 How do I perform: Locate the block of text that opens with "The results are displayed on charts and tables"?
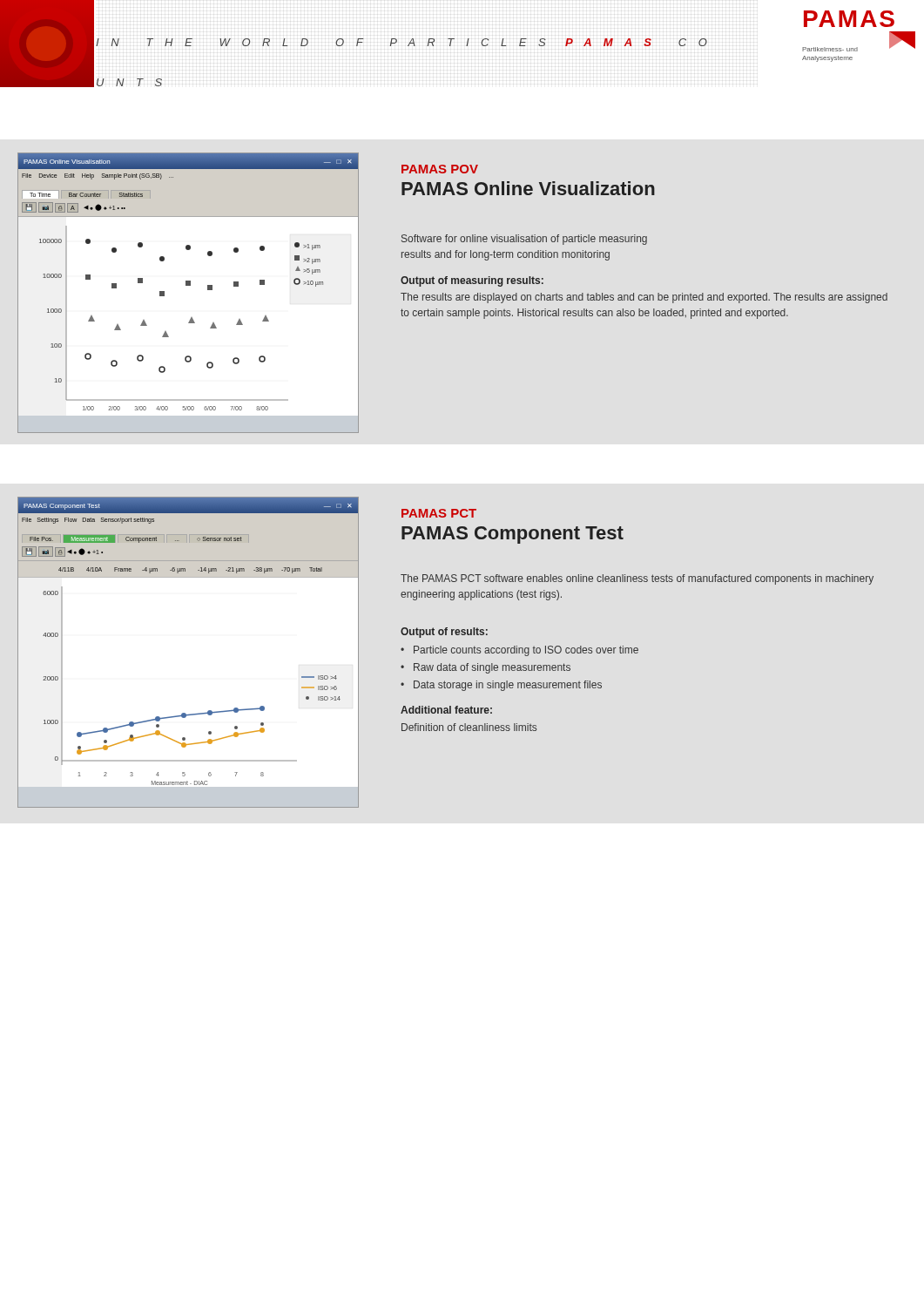click(644, 305)
